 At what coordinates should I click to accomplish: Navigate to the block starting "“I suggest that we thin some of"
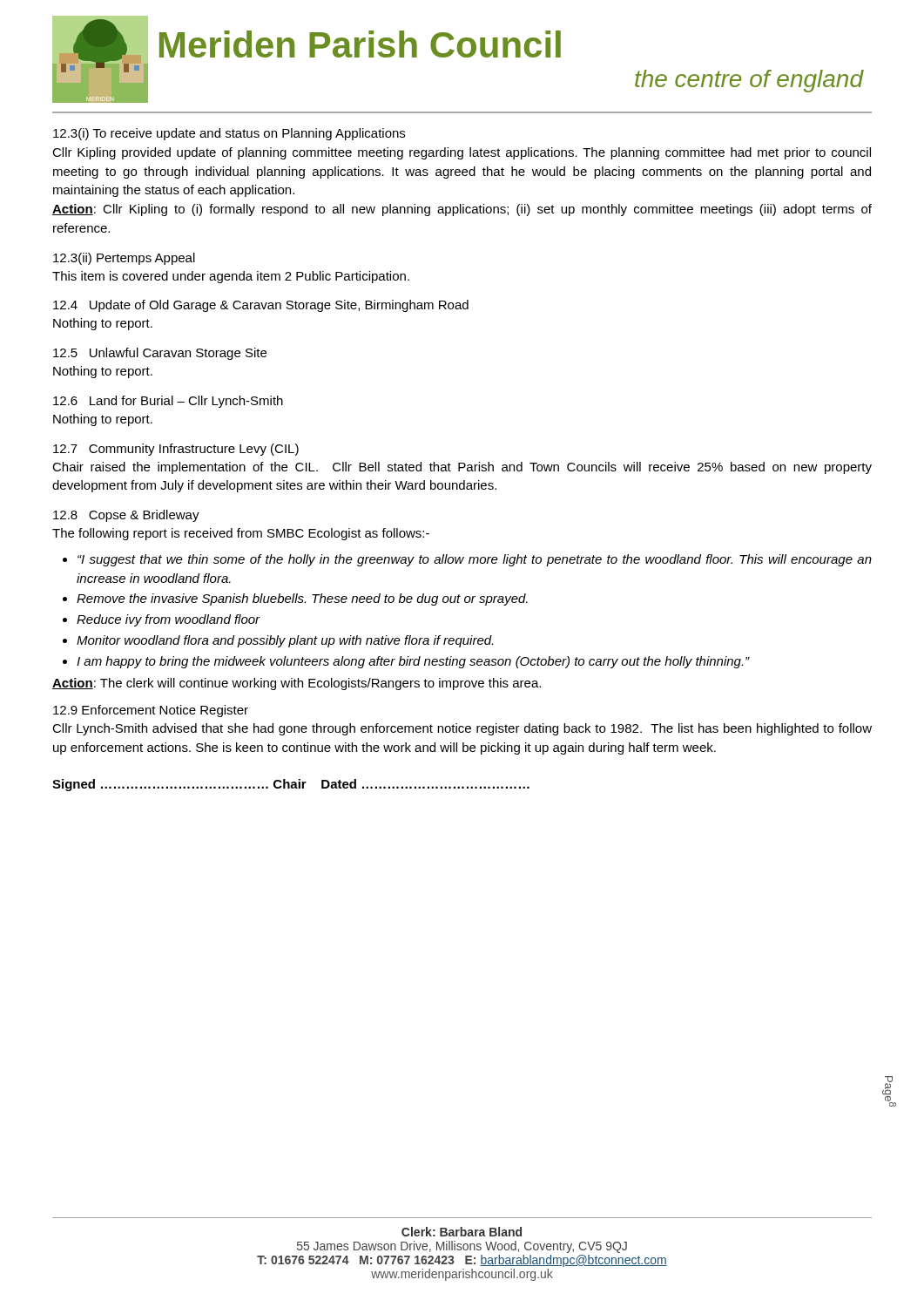coord(474,568)
